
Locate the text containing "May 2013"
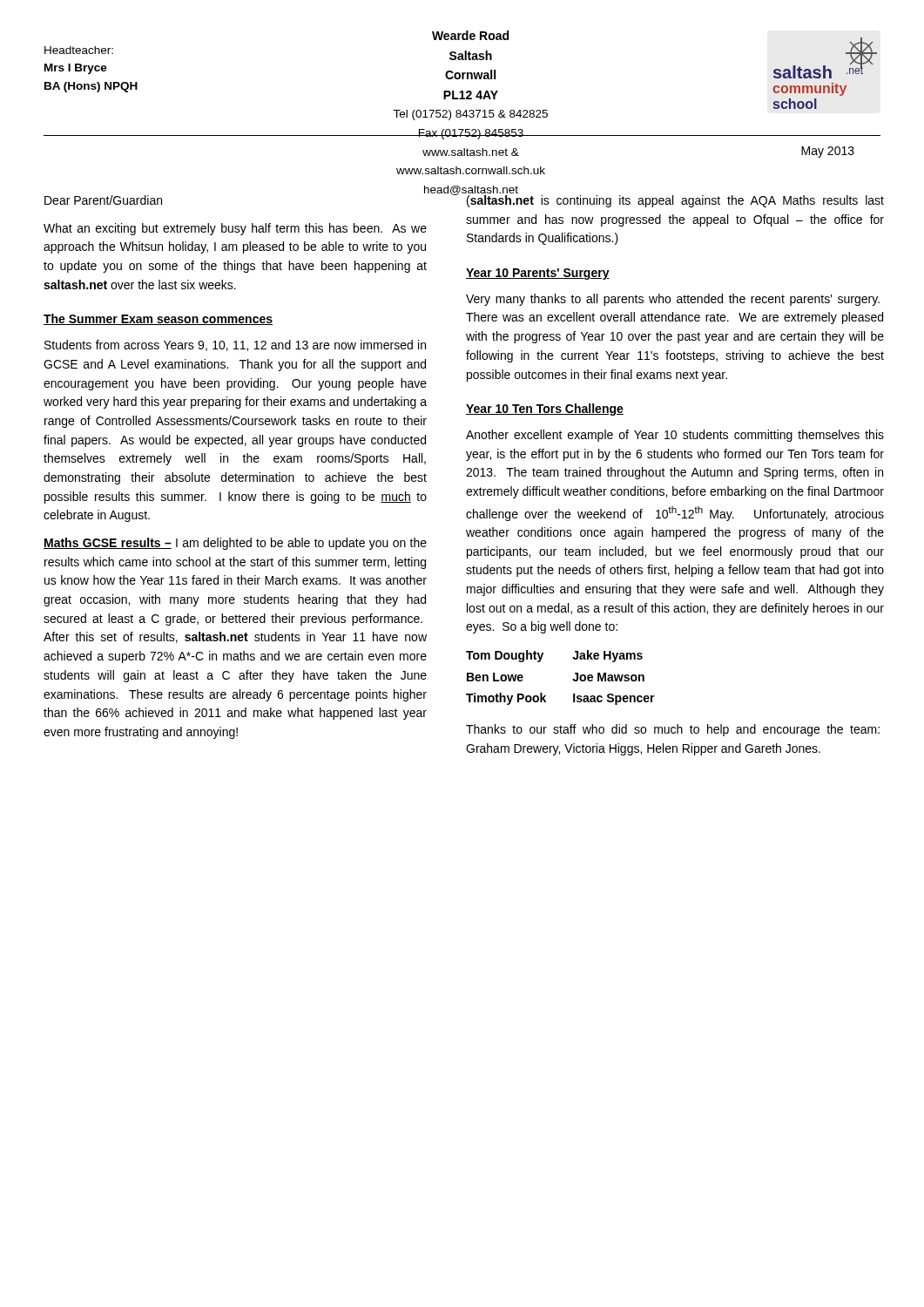tap(828, 151)
